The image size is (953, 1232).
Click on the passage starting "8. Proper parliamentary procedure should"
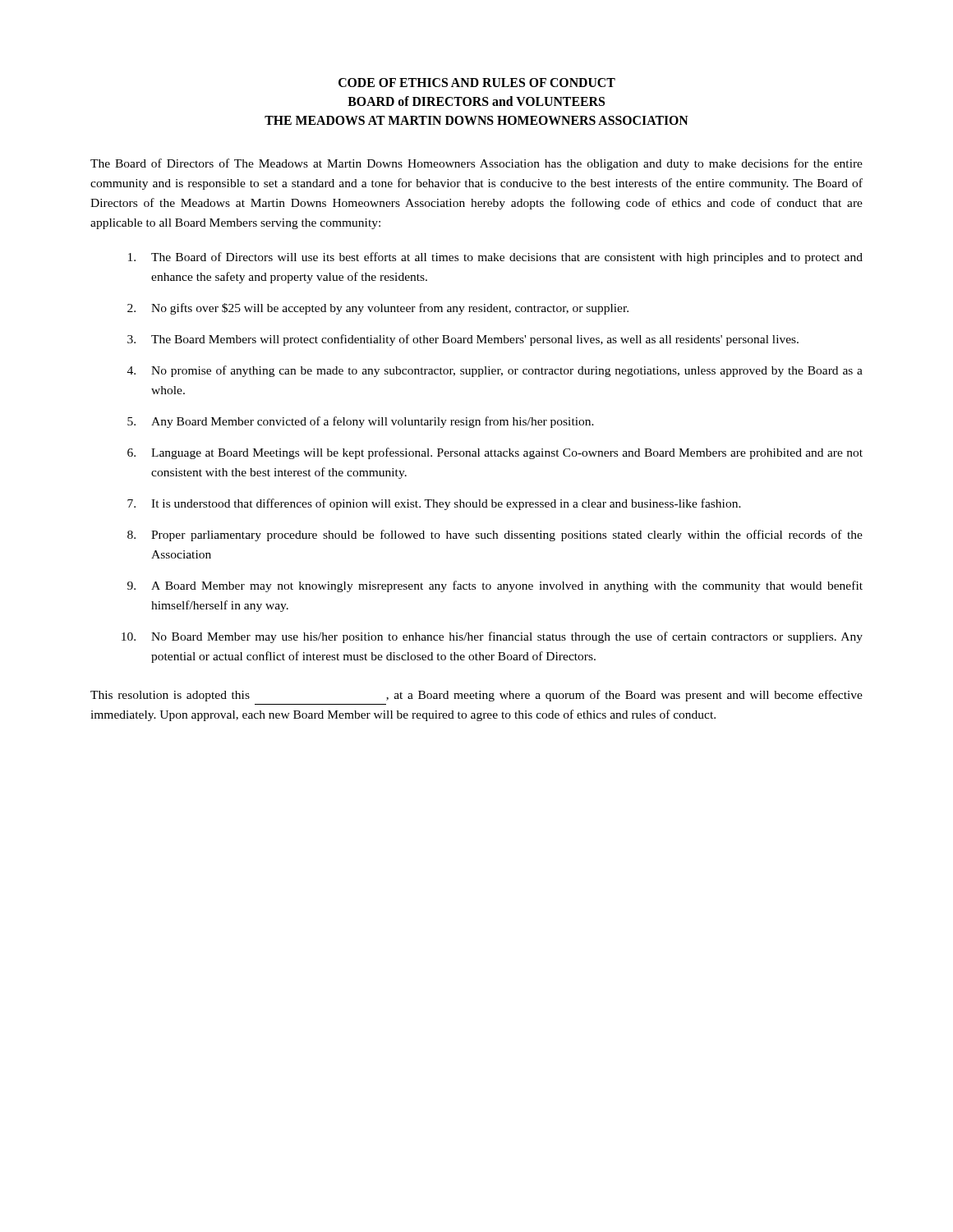pyautogui.click(x=476, y=544)
